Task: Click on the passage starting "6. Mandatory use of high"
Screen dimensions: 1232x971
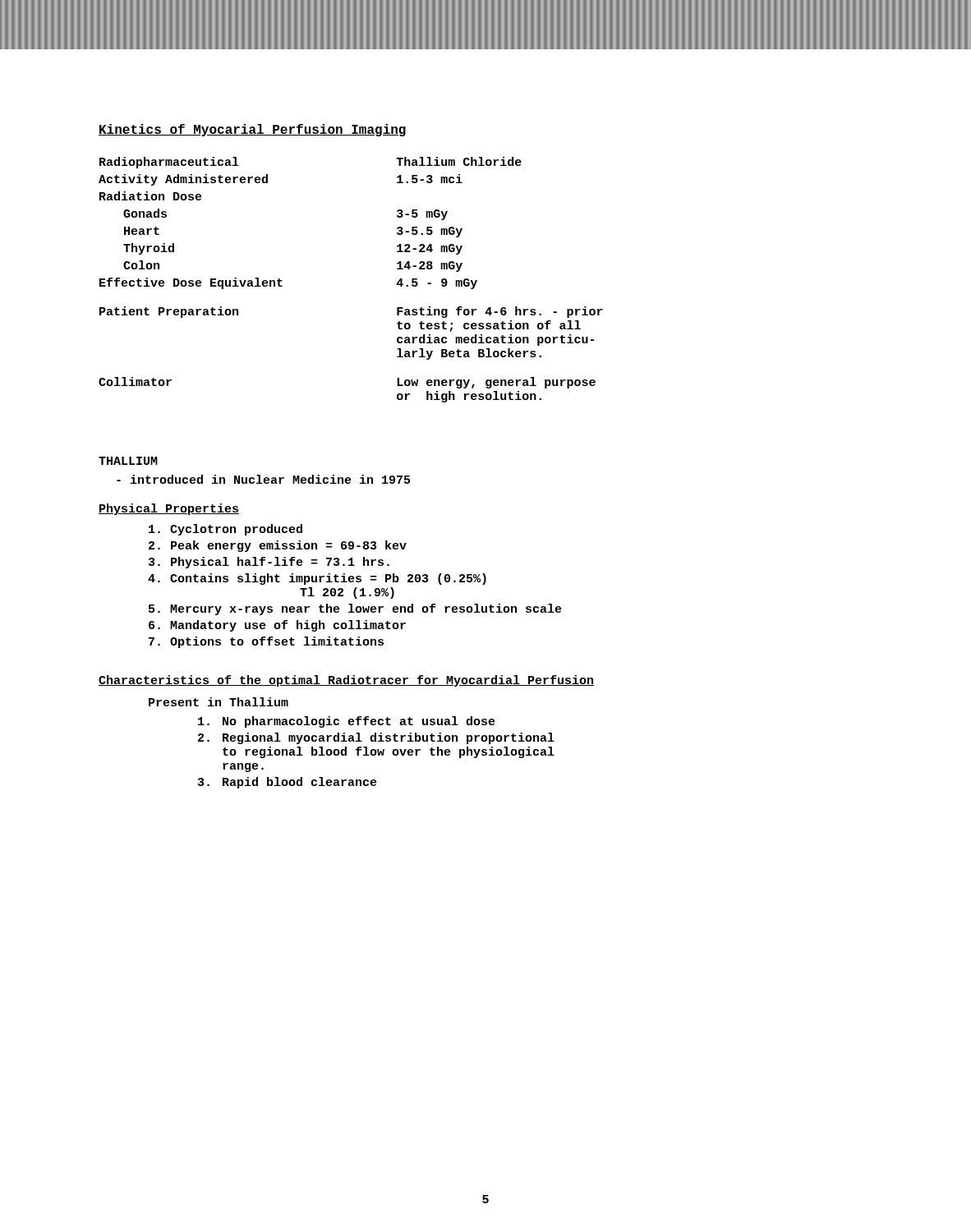Action: coord(277,626)
